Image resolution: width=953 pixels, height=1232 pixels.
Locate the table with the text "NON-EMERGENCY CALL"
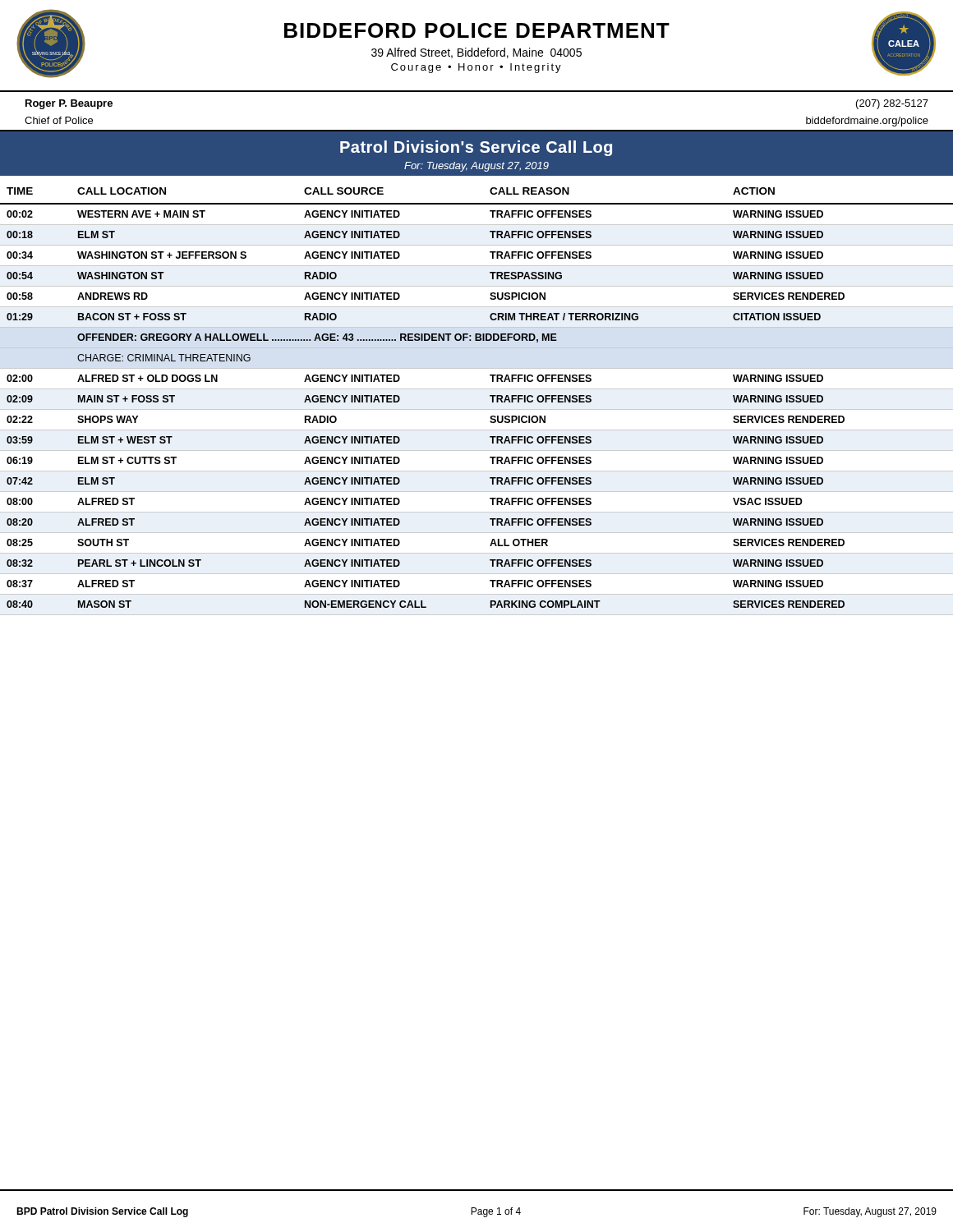tap(476, 685)
